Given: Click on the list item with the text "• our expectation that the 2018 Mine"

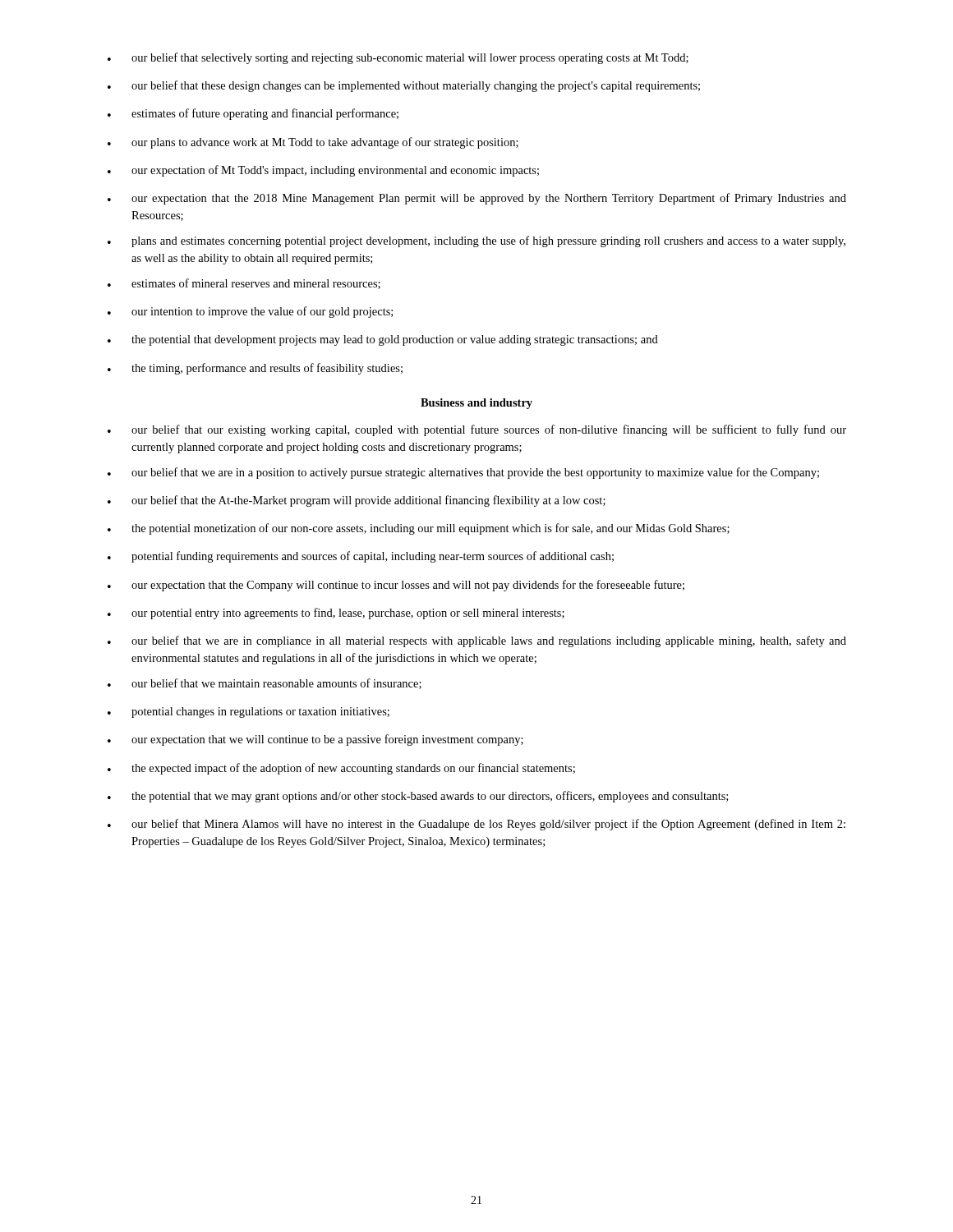Looking at the screenshot, I should click(x=476, y=207).
